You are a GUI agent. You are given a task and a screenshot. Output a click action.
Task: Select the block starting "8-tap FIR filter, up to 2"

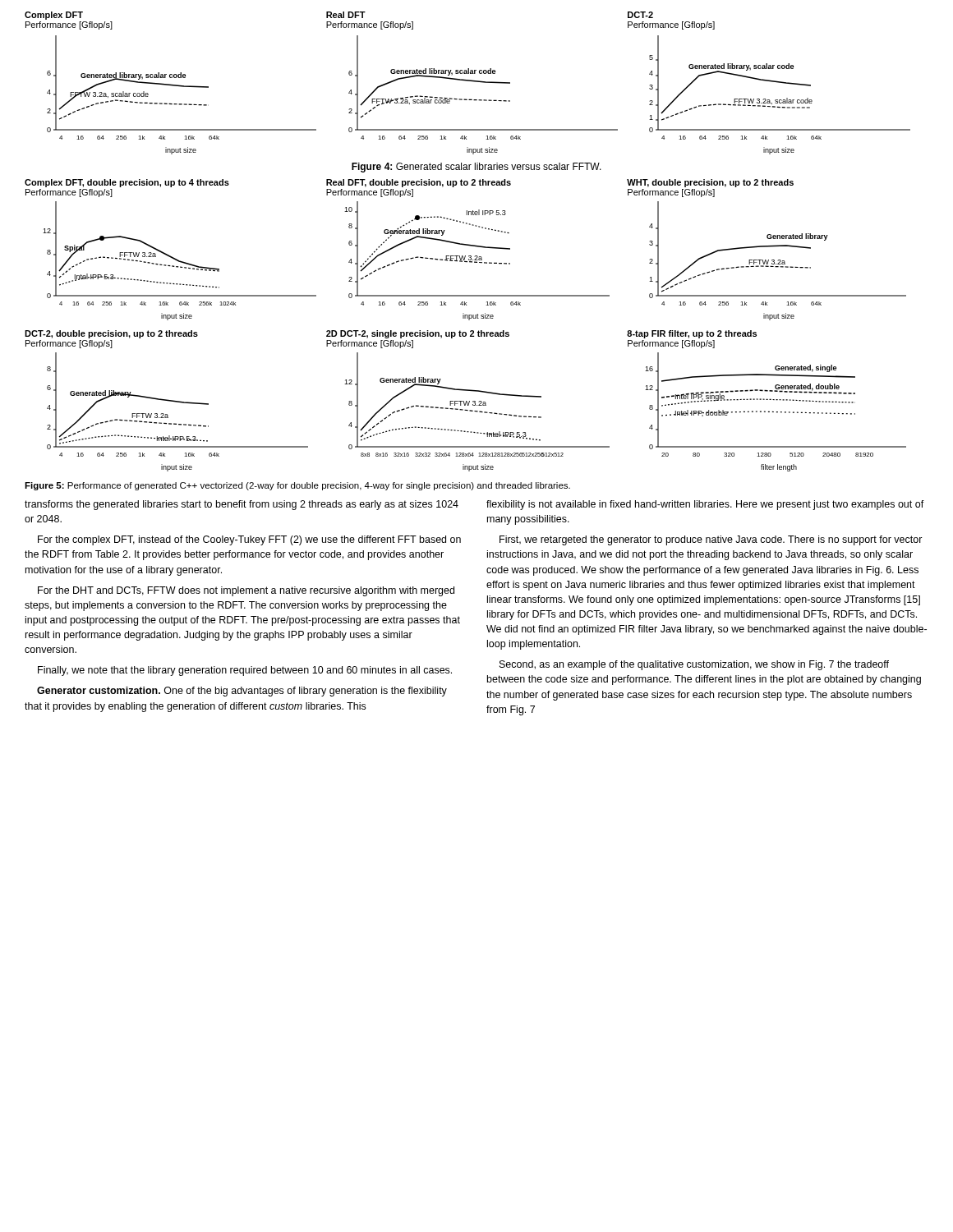tap(692, 334)
